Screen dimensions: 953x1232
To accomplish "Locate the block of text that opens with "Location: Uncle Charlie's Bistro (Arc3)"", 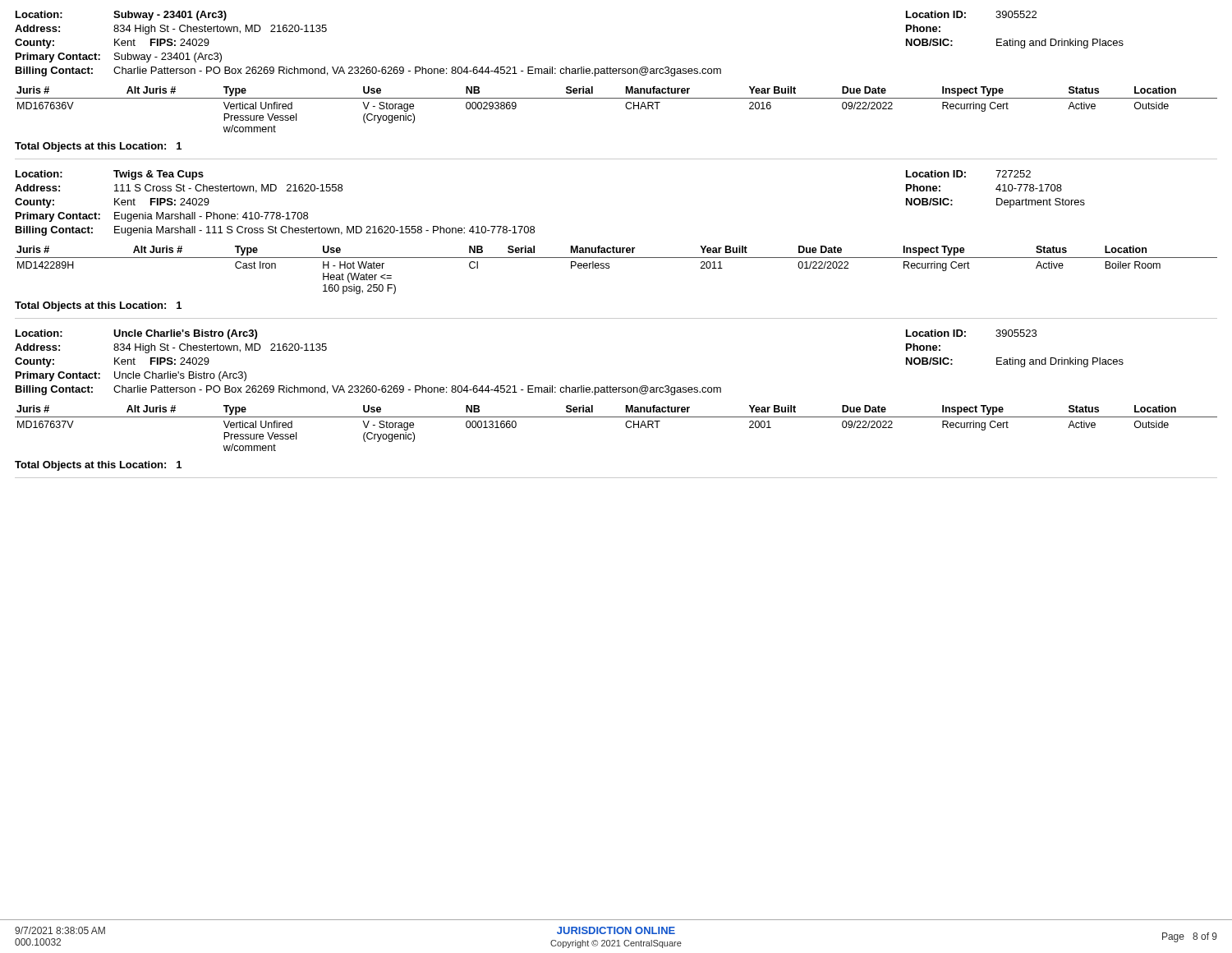I will tap(616, 399).
